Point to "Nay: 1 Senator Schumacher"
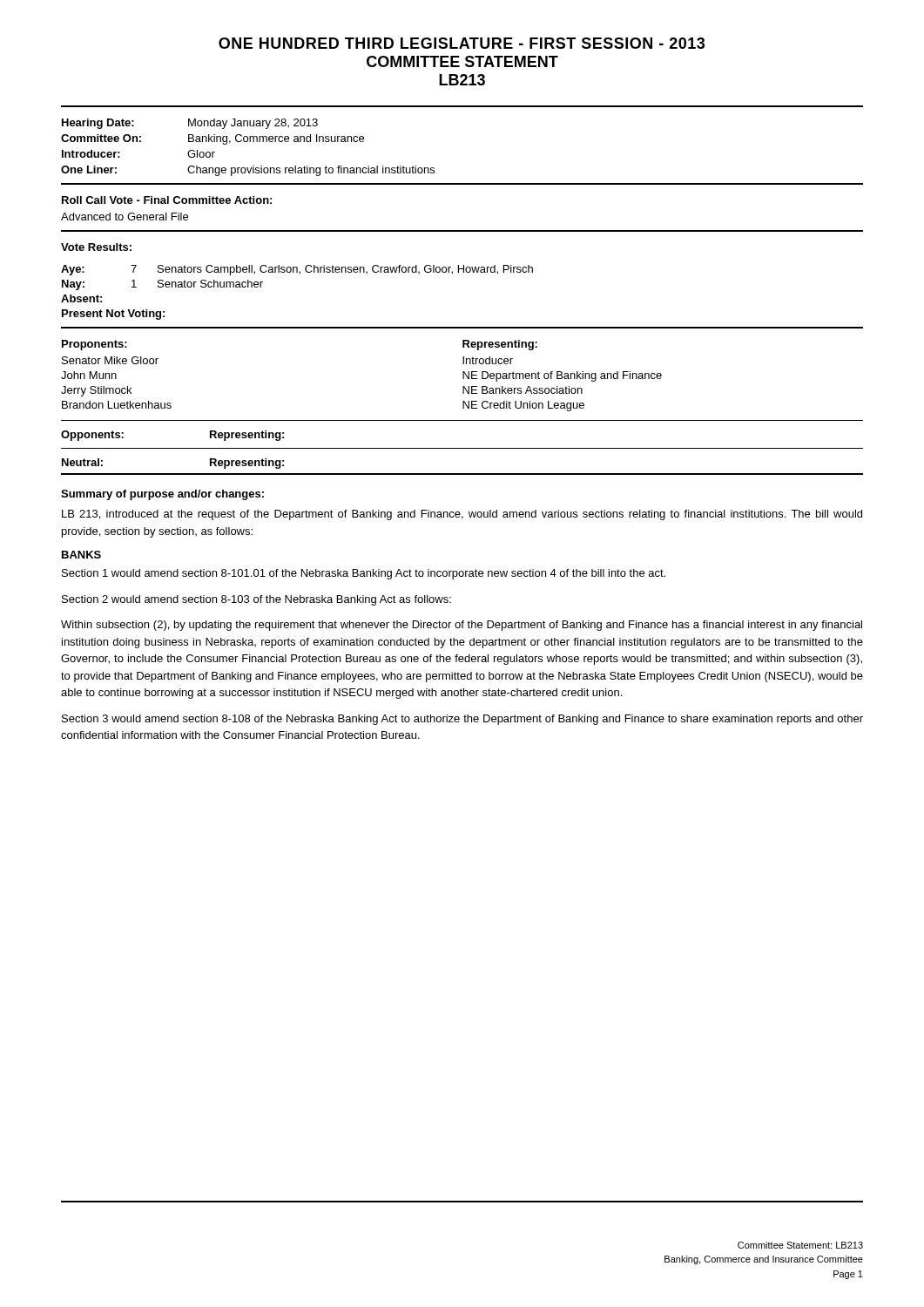 click(162, 285)
